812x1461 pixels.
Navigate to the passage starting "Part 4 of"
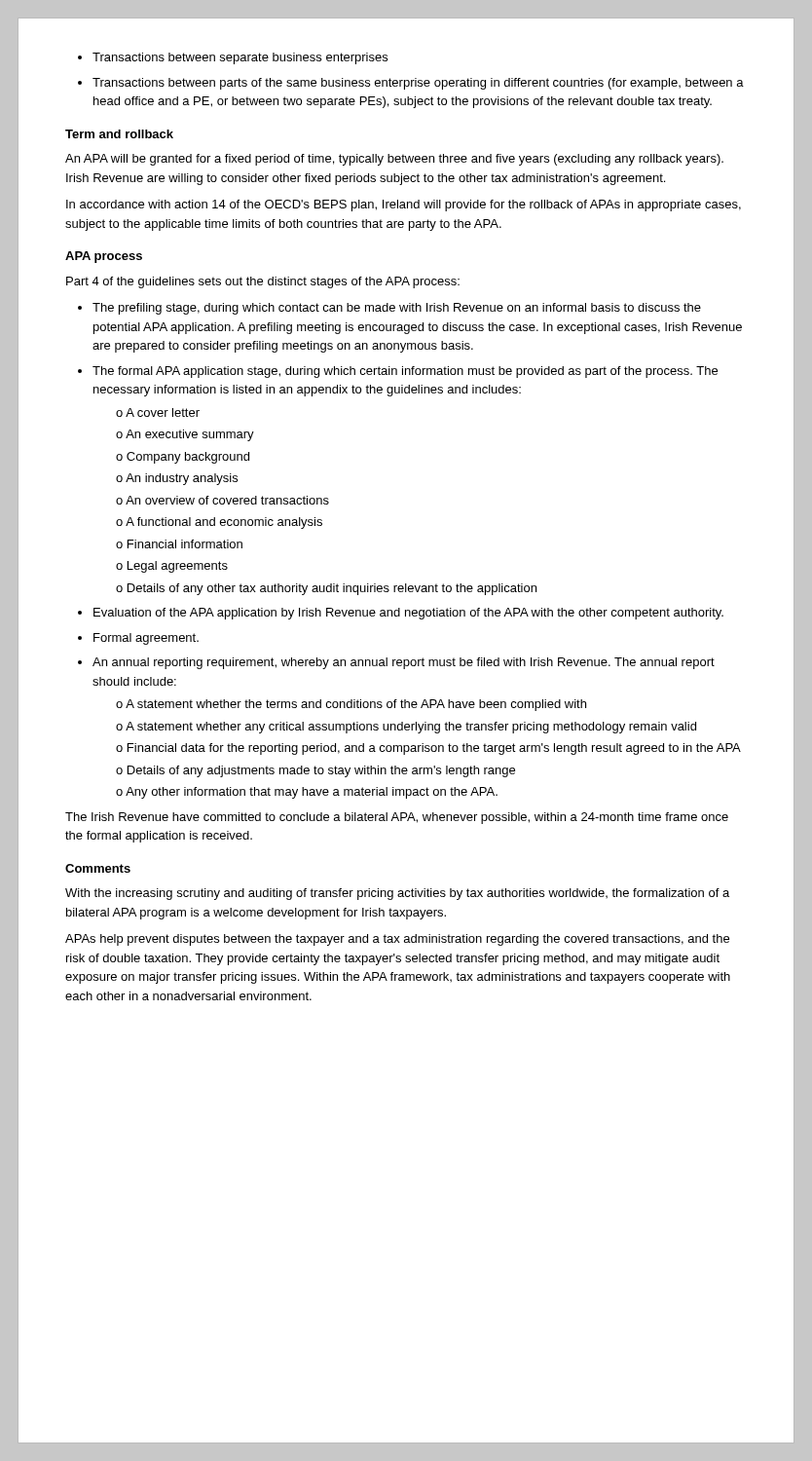click(x=263, y=281)
